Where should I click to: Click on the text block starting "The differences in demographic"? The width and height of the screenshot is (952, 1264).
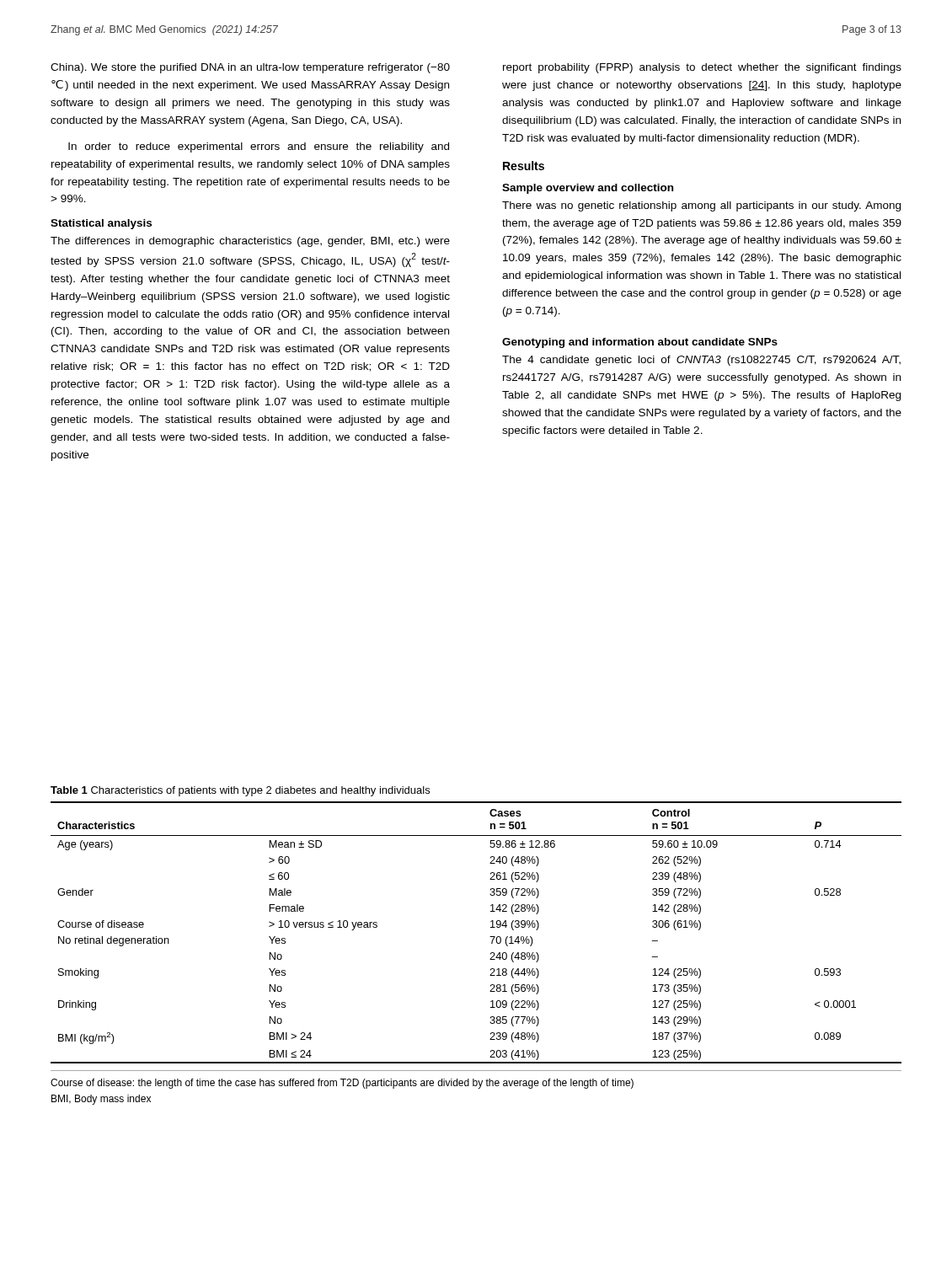point(250,348)
